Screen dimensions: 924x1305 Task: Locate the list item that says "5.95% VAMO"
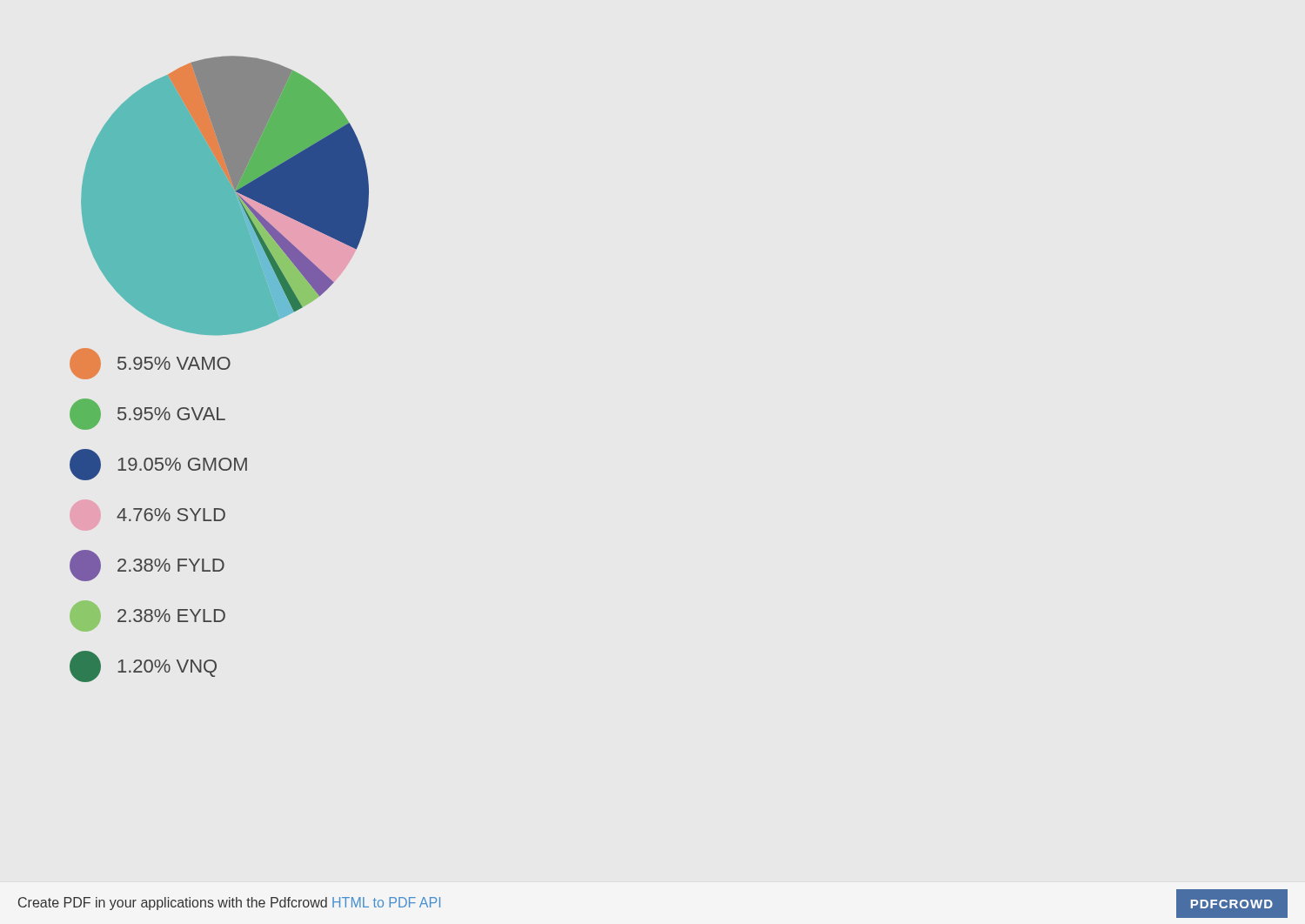150,364
